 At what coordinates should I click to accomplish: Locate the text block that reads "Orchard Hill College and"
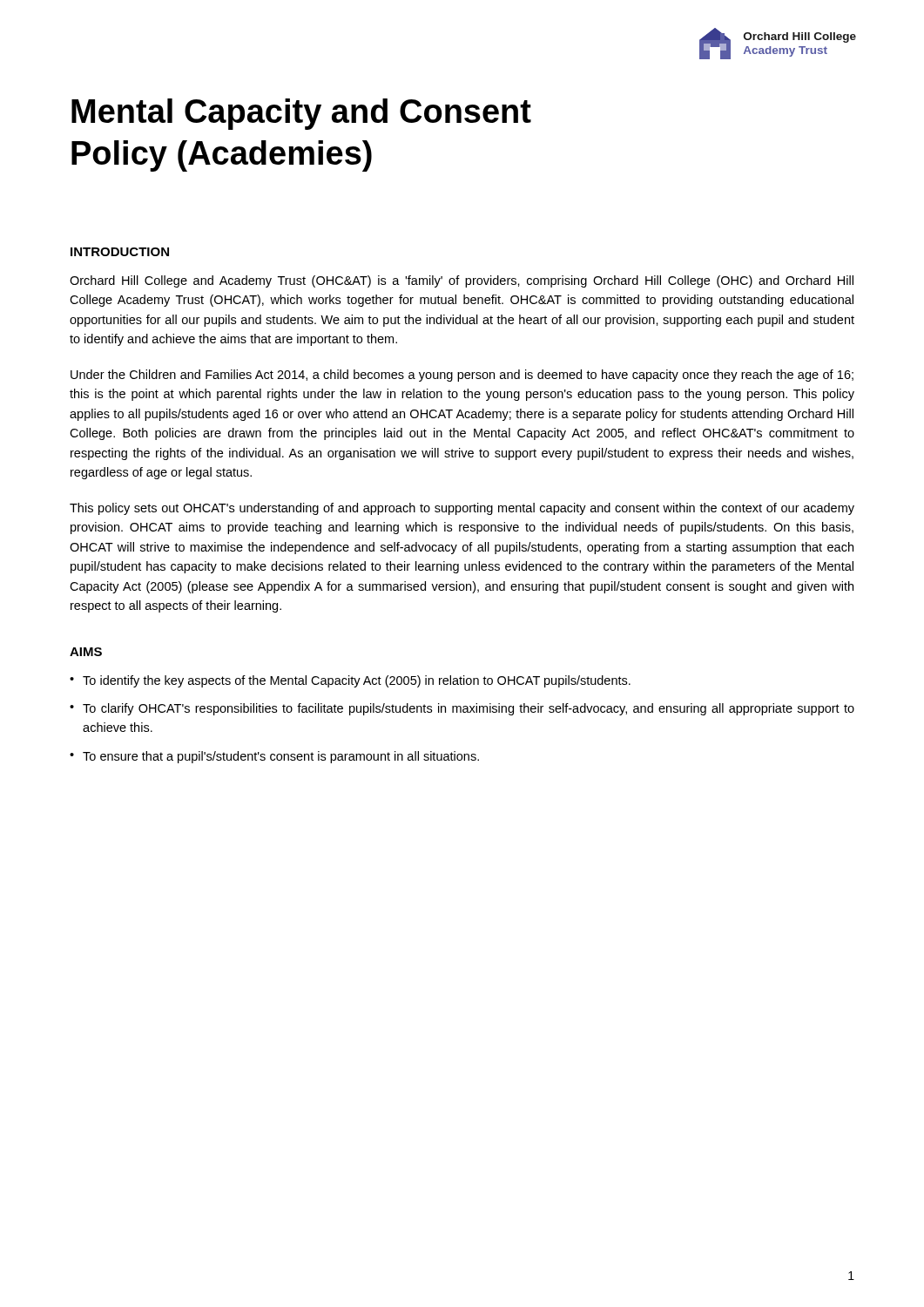click(x=462, y=310)
